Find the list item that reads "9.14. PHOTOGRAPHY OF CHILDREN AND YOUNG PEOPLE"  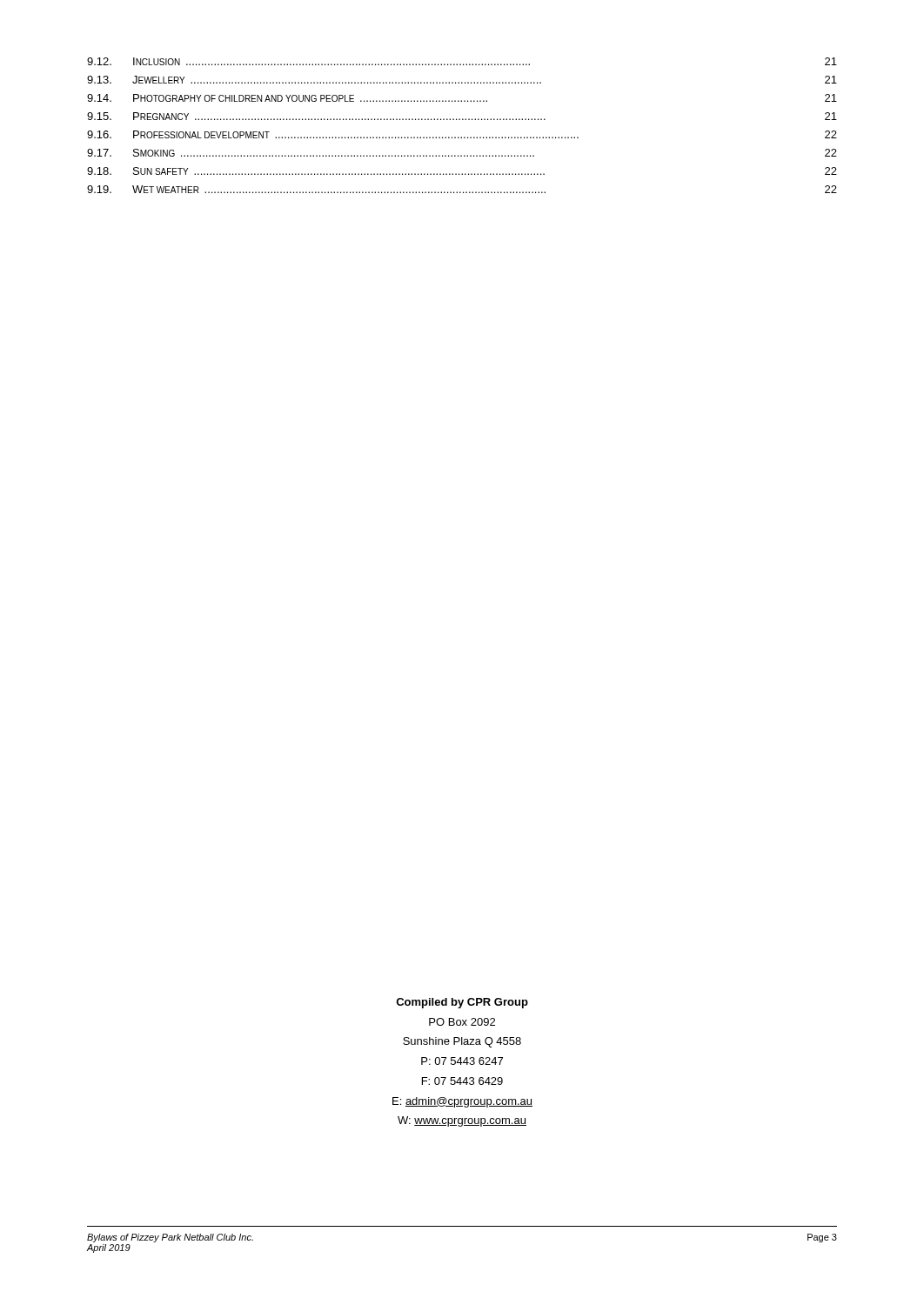[462, 98]
